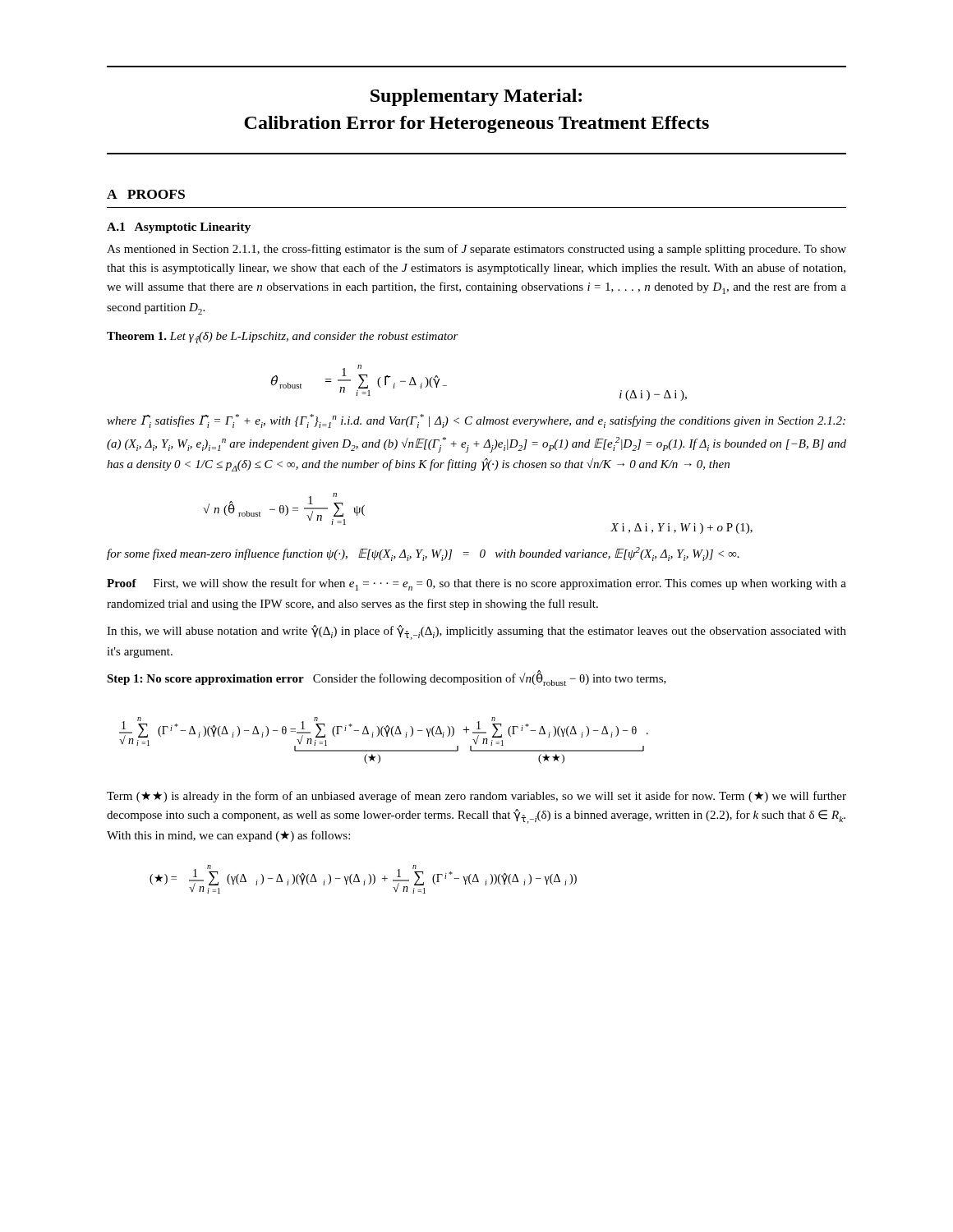Screen dimensions: 1232x953
Task: Point to the formula beginning "θ̂ robust = 1 n ∑ i"
Action: (x=363, y=382)
